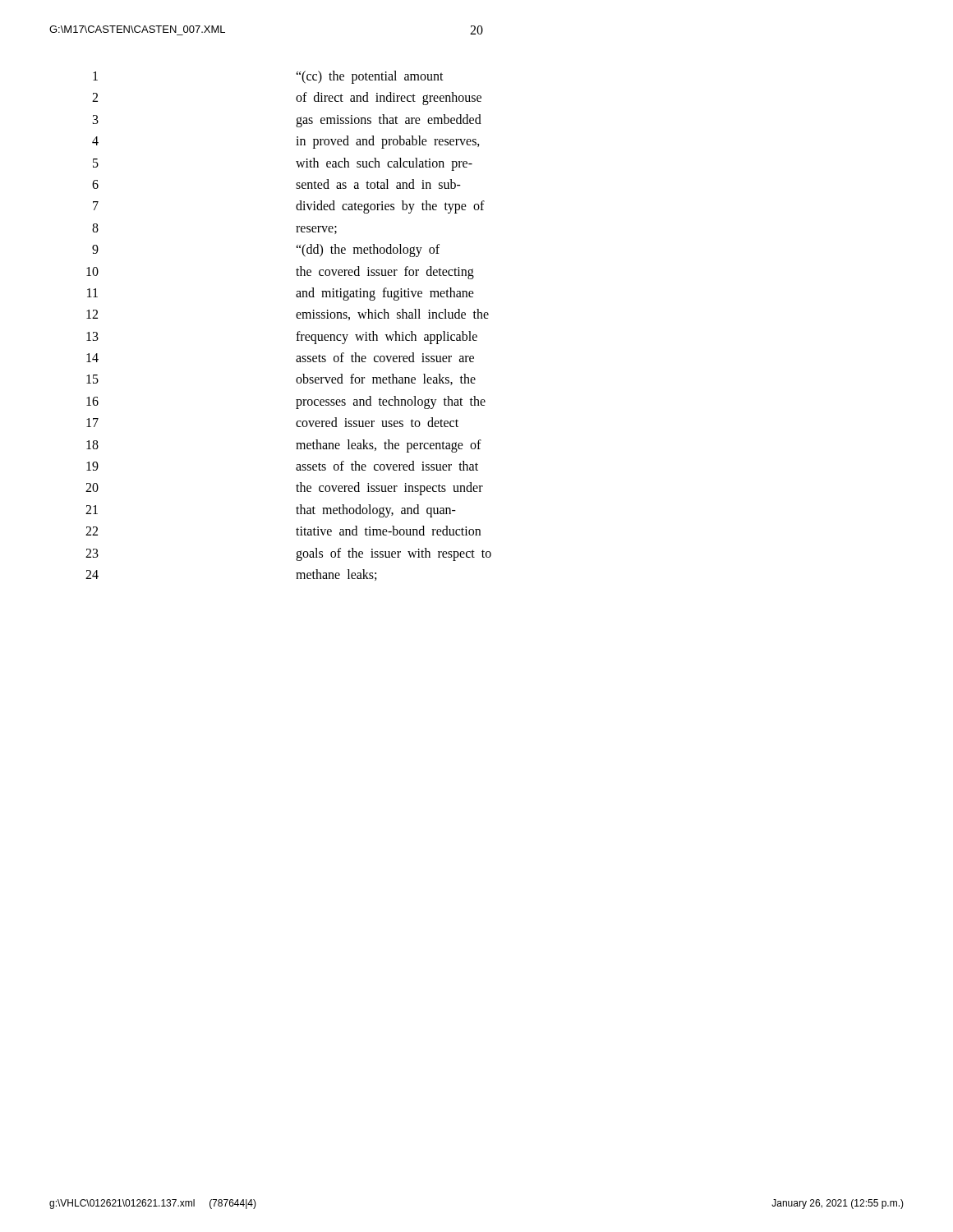Click on the element starting "1 “(cc) the"

[x=476, y=152]
